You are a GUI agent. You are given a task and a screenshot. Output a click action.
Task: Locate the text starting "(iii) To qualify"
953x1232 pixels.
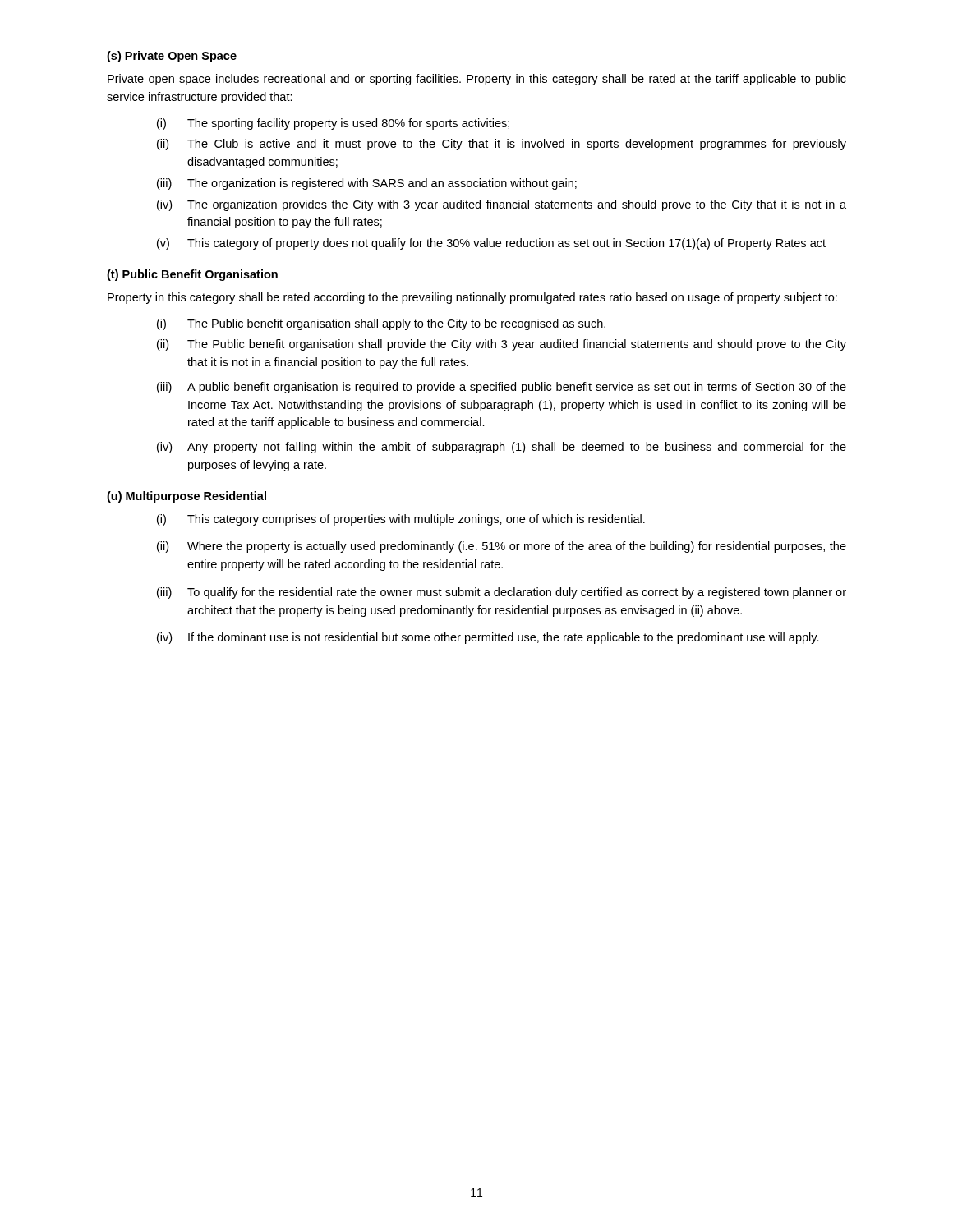[x=501, y=602]
